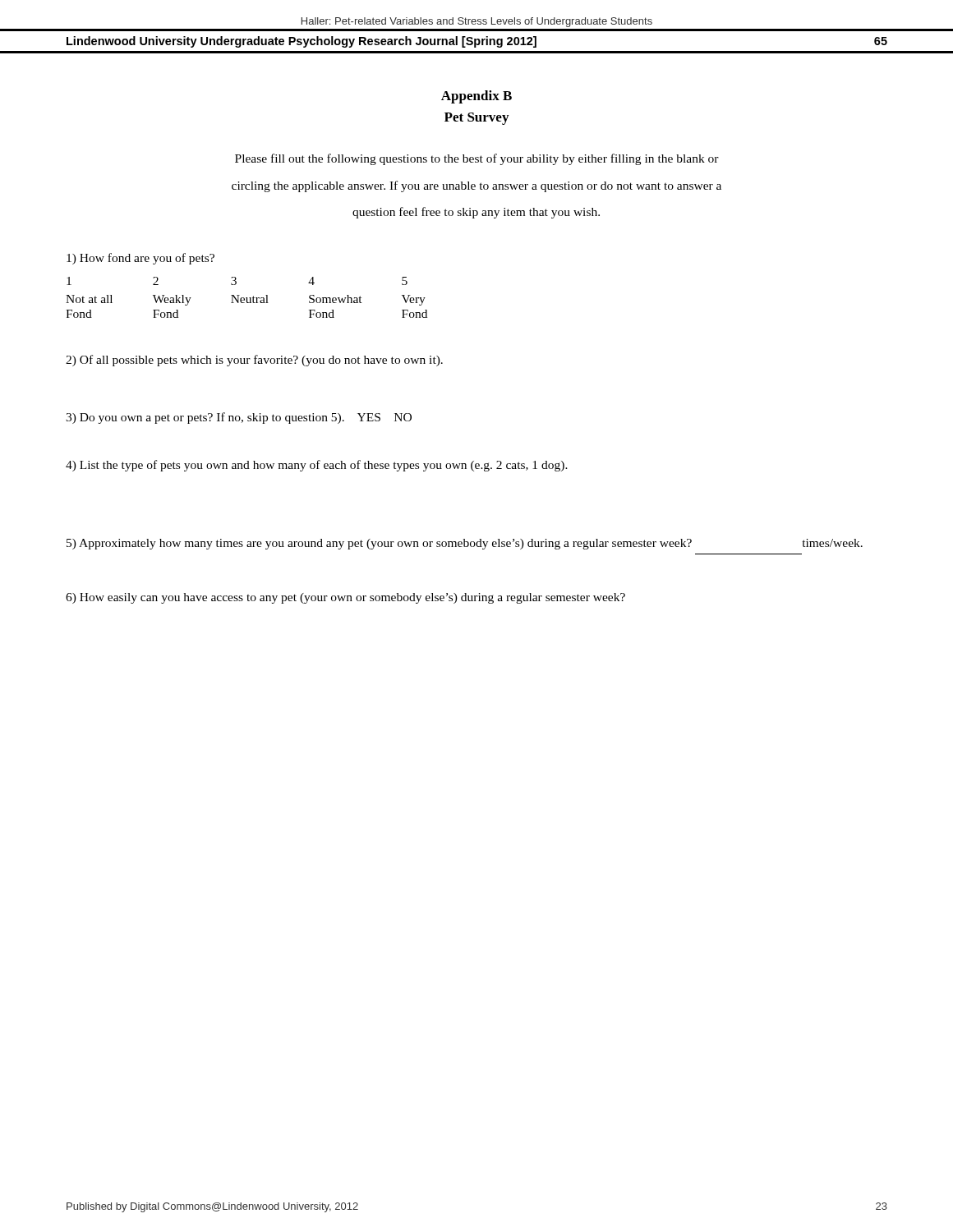Where is the passage that starts "4) List the type of pets you"?
Screen dimensions: 1232x953
coord(317,464)
